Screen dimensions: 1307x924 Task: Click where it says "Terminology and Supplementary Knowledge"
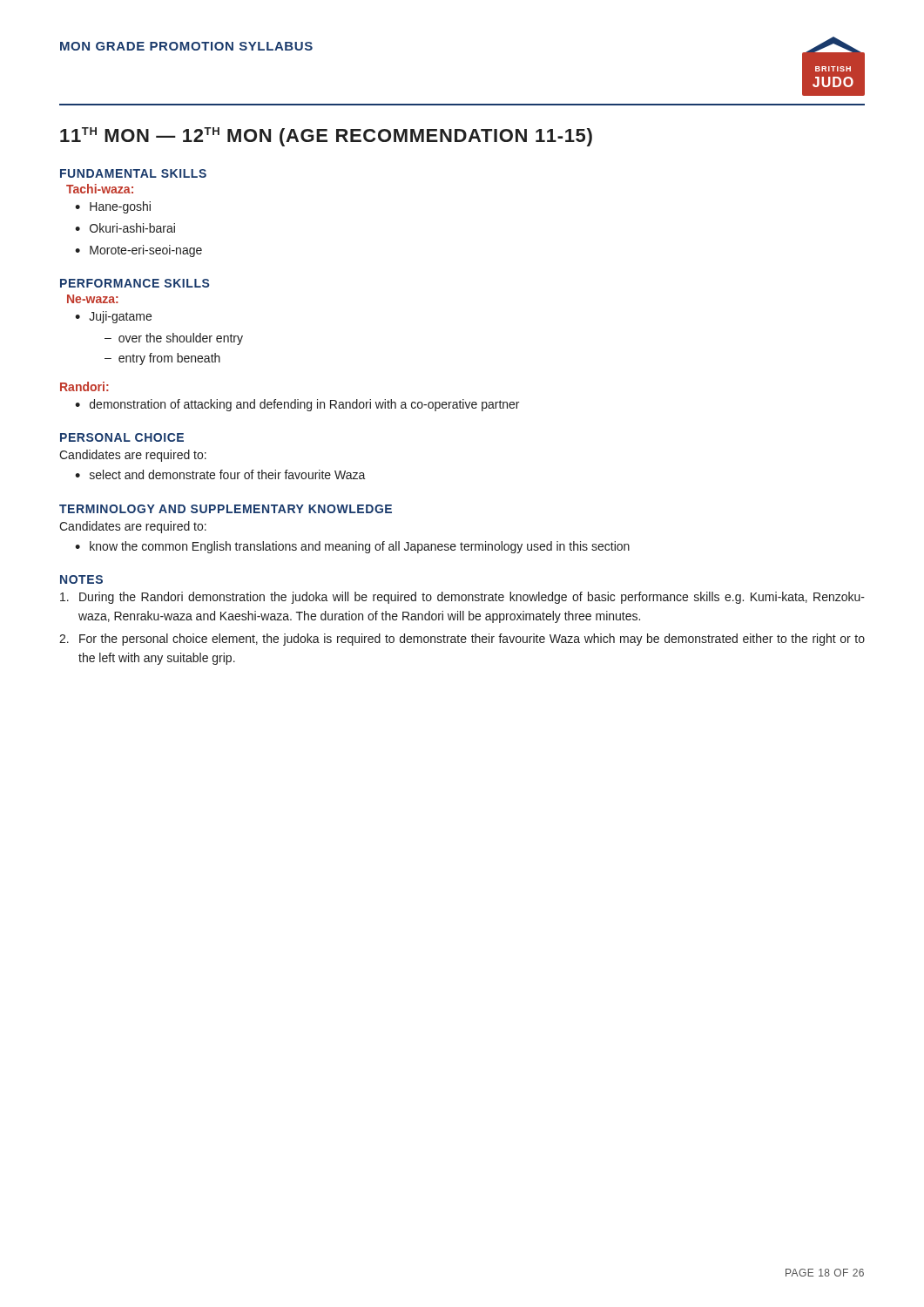point(226,509)
